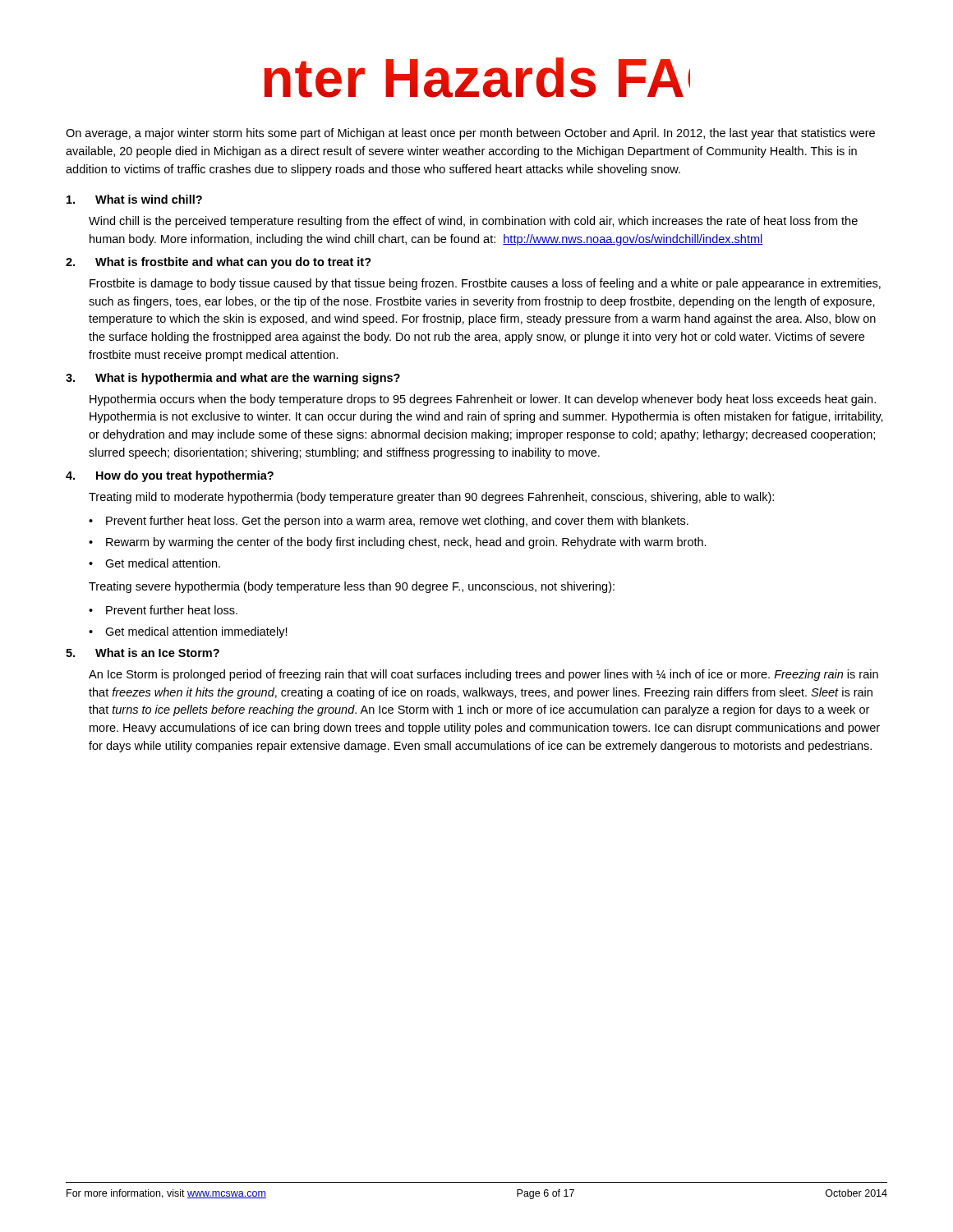The image size is (953, 1232).
Task: Locate the section header that says "4. How do you"
Action: coord(170,475)
